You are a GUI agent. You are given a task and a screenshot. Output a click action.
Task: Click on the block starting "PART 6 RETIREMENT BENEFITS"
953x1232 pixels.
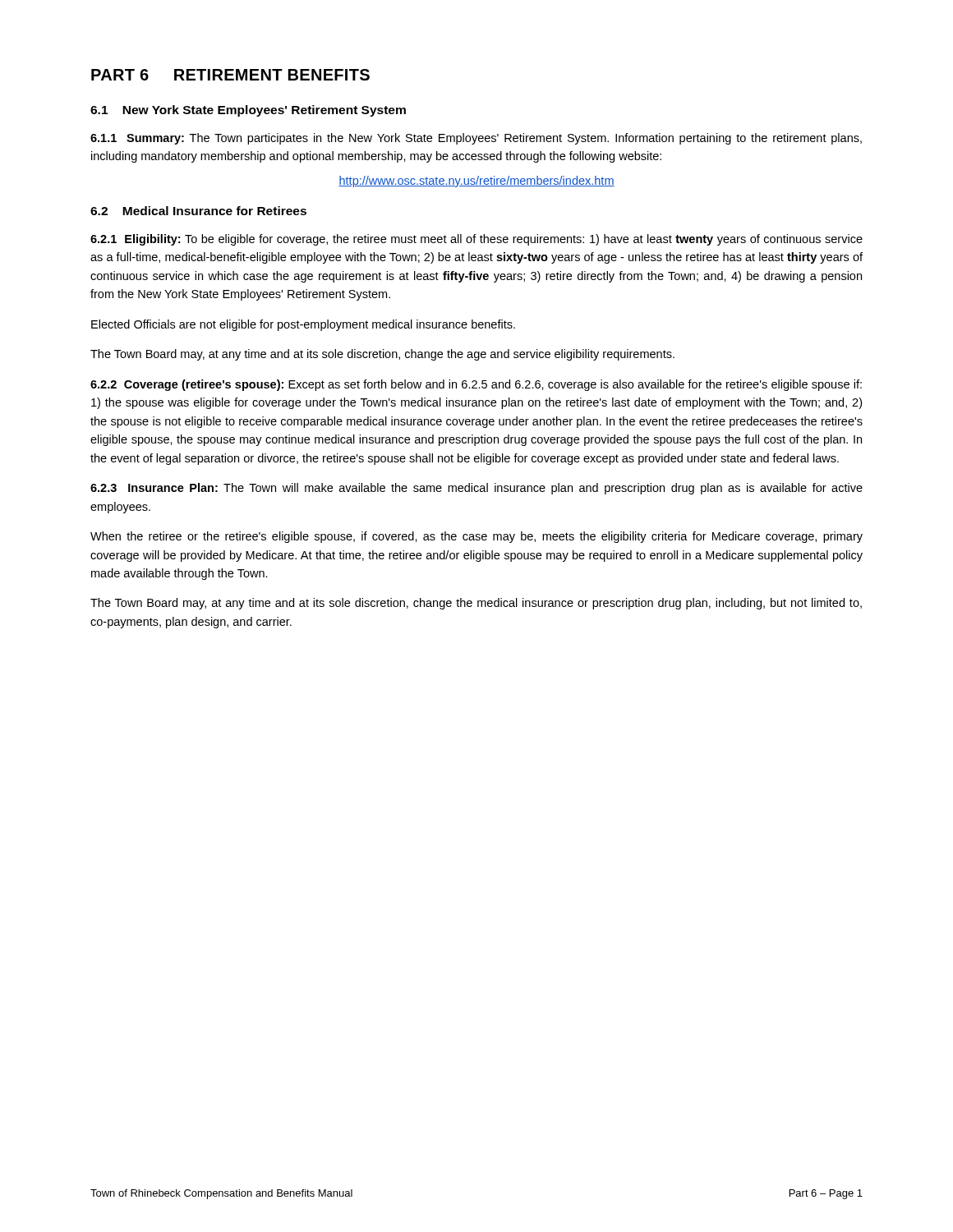[x=230, y=75]
